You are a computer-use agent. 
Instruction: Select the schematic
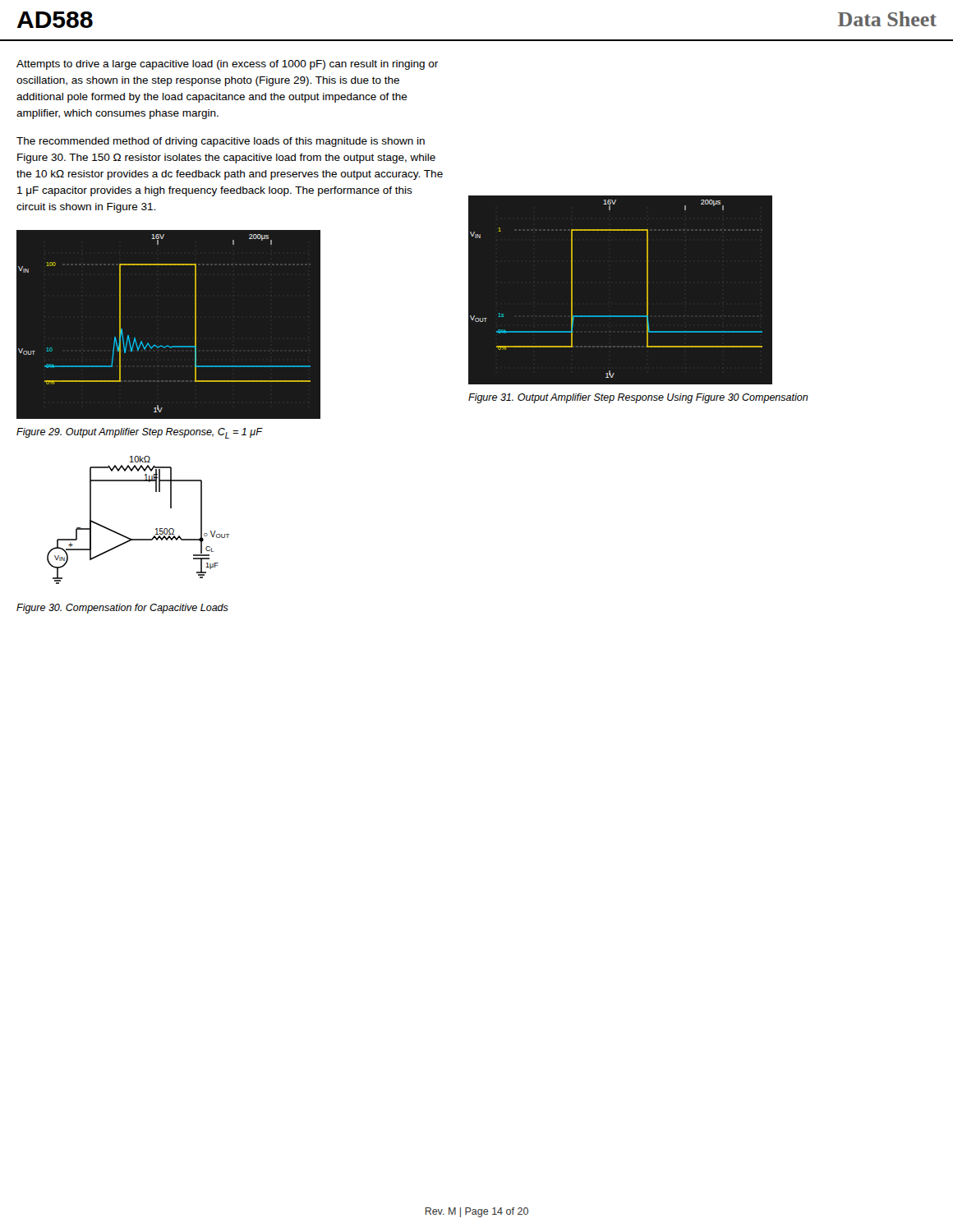[148, 523]
